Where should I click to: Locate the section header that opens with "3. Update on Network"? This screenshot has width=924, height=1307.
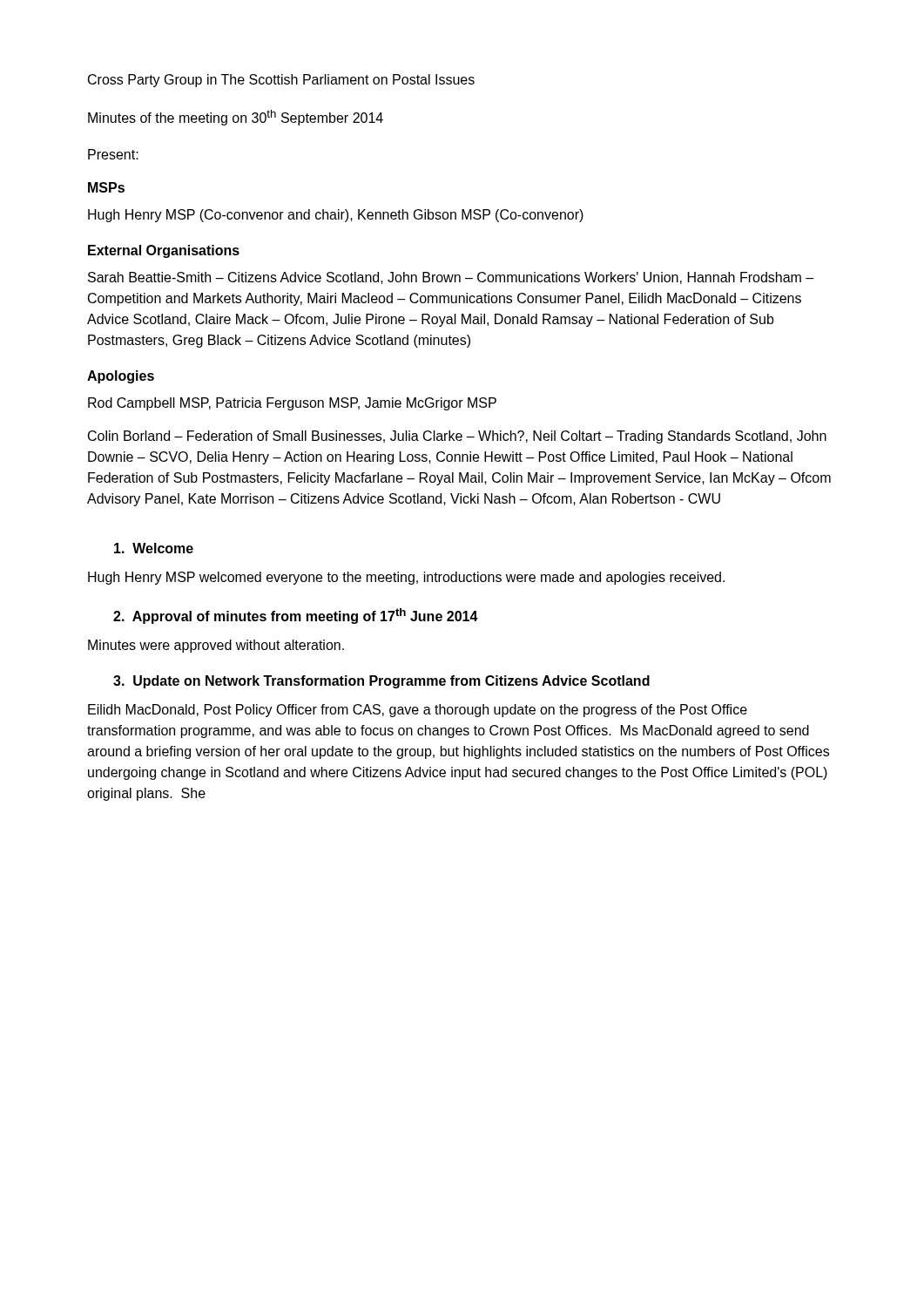pos(382,681)
